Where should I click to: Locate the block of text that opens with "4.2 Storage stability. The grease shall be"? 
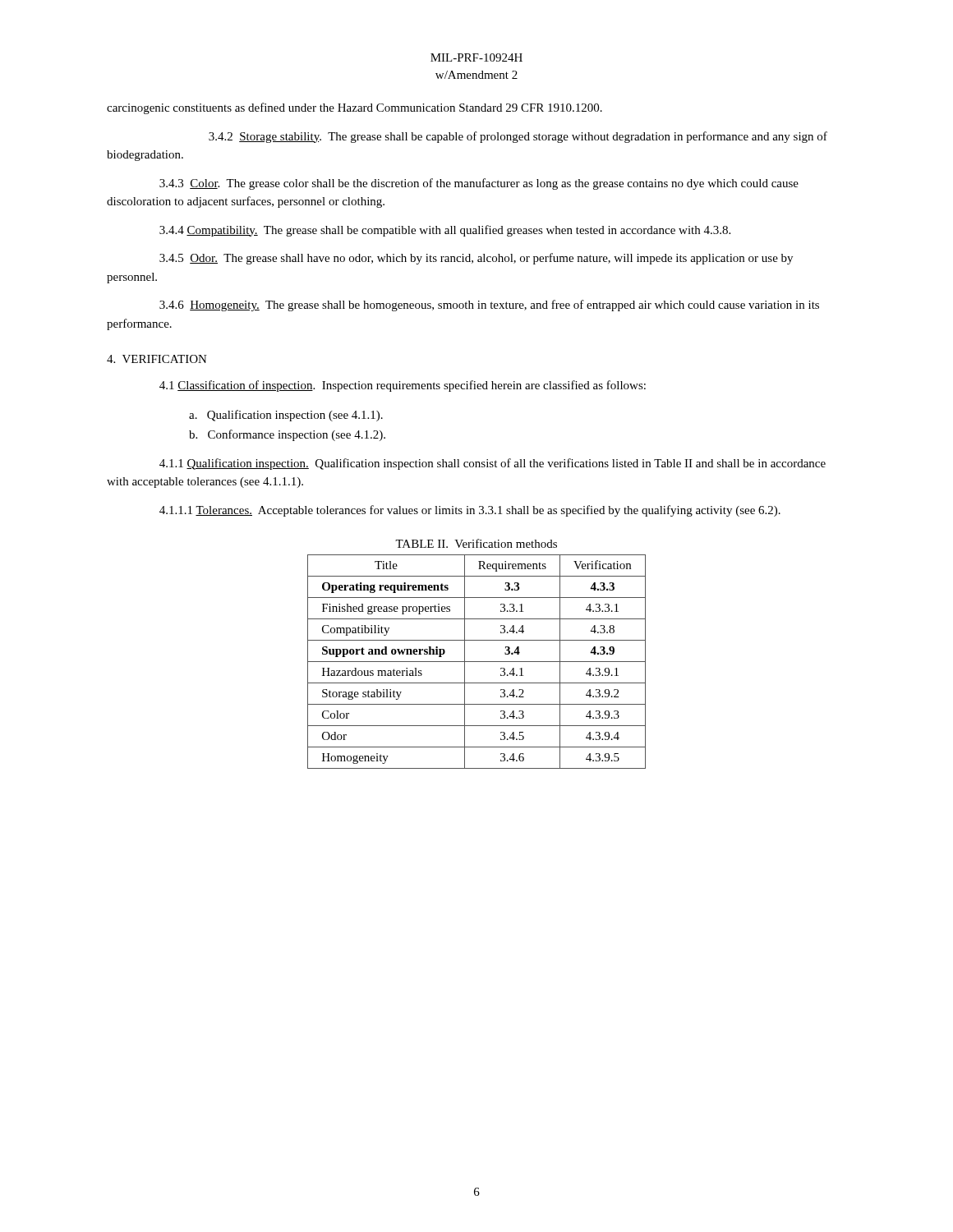pos(467,145)
